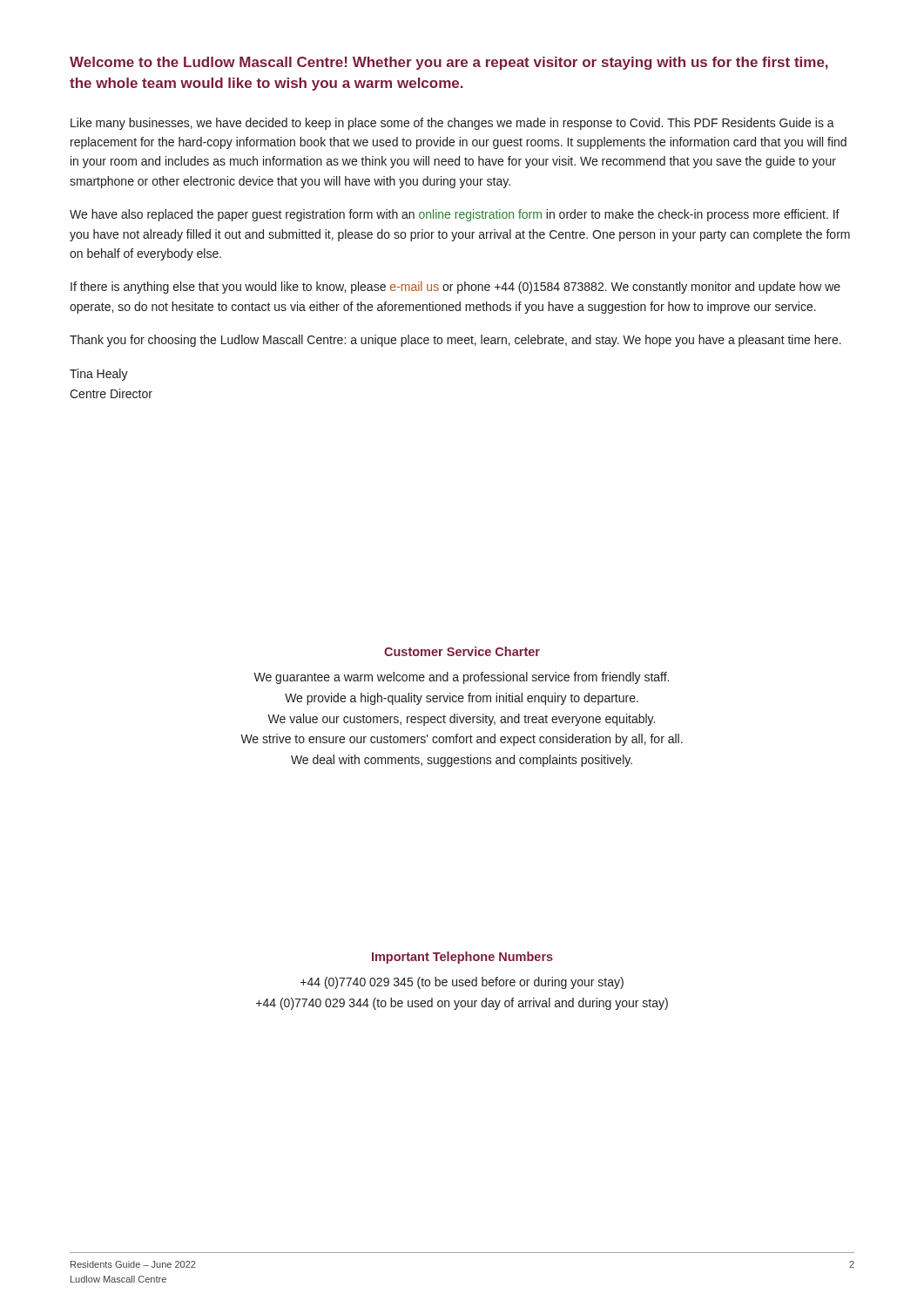Locate the block starting "Welcome to the Ludlow Mascall Centre! Whether you"
The width and height of the screenshot is (924, 1307).
pos(449,73)
